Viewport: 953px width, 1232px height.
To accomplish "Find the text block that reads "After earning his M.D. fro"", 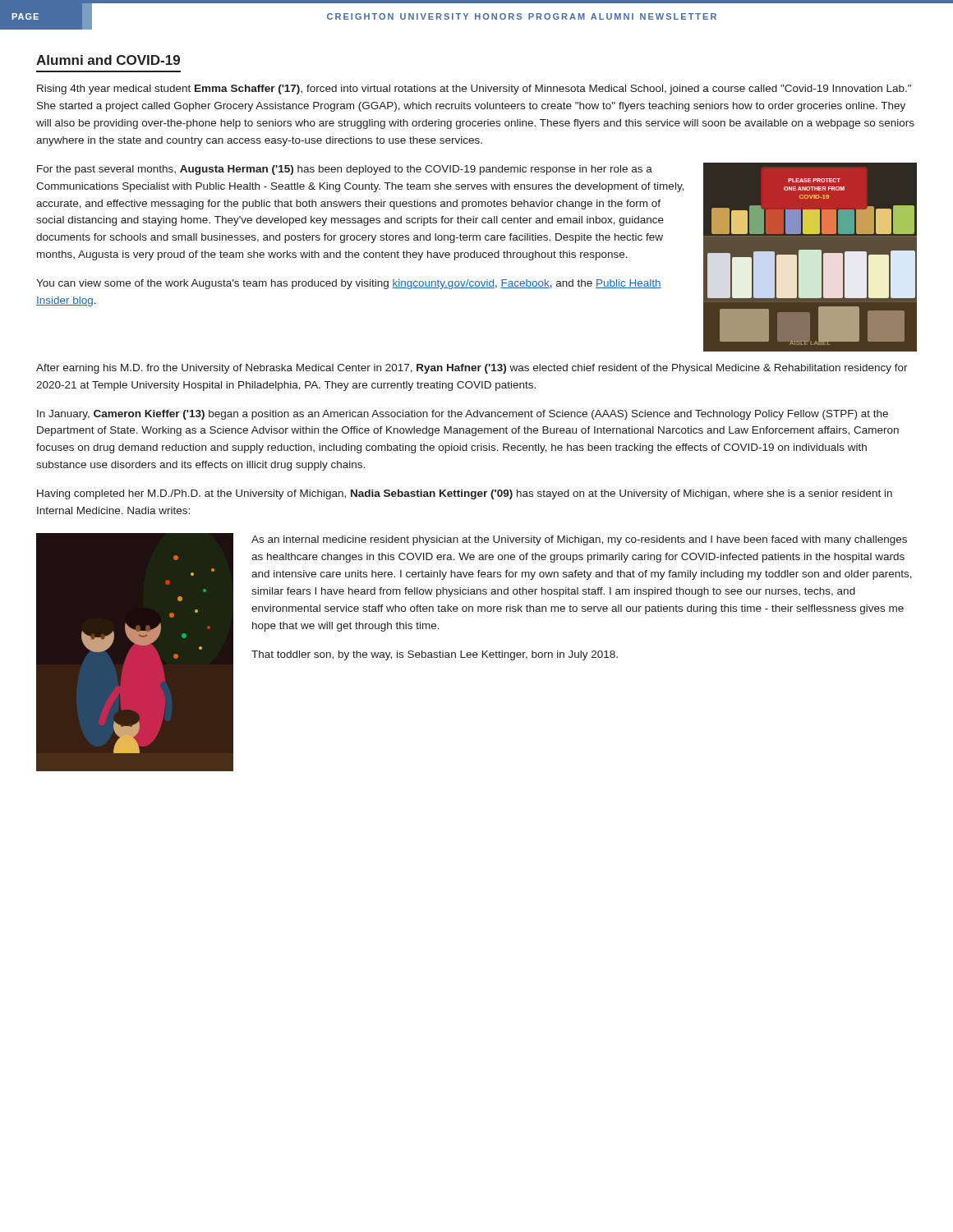I will pyautogui.click(x=472, y=376).
